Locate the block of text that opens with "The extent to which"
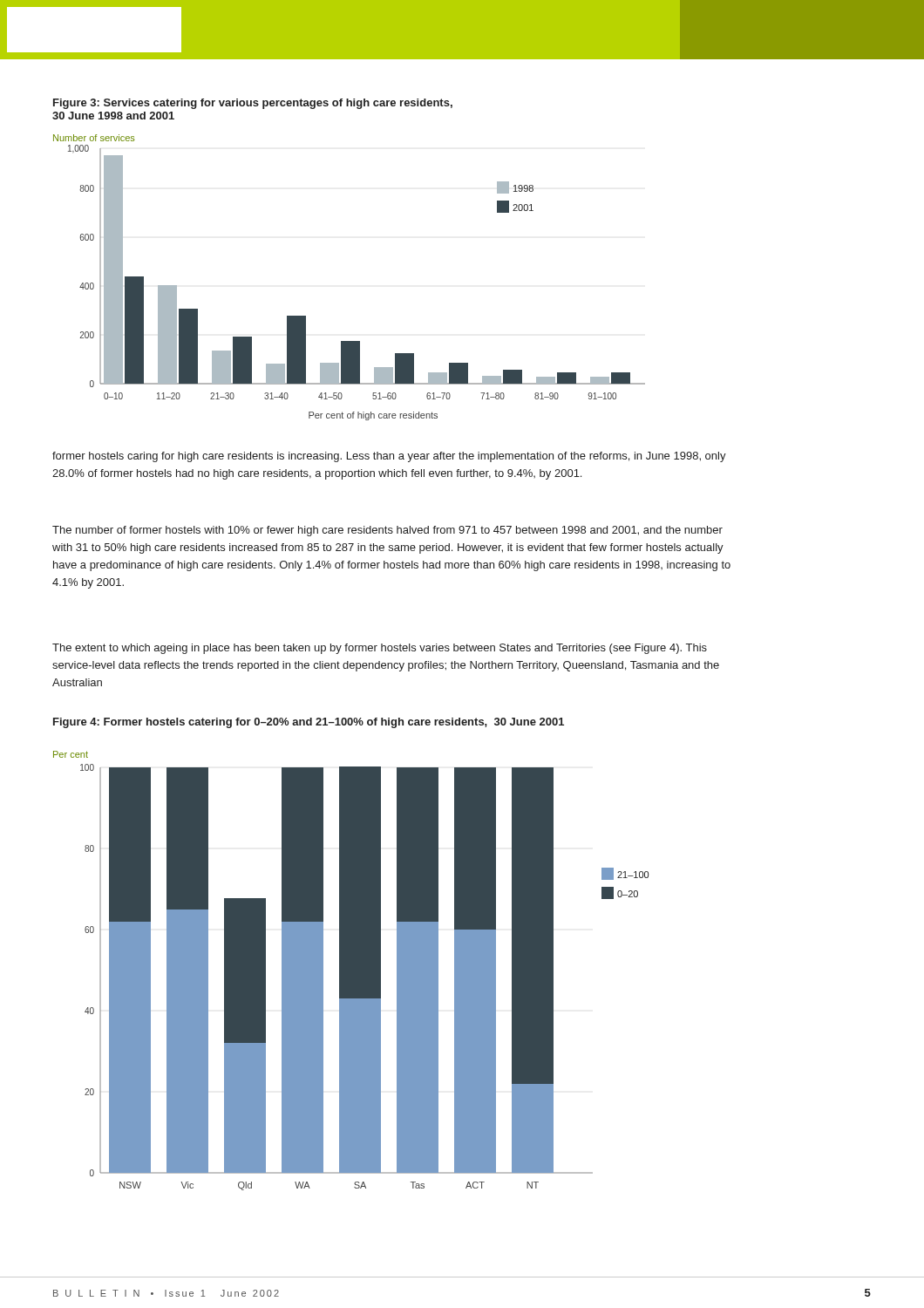The image size is (924, 1308). [392, 666]
